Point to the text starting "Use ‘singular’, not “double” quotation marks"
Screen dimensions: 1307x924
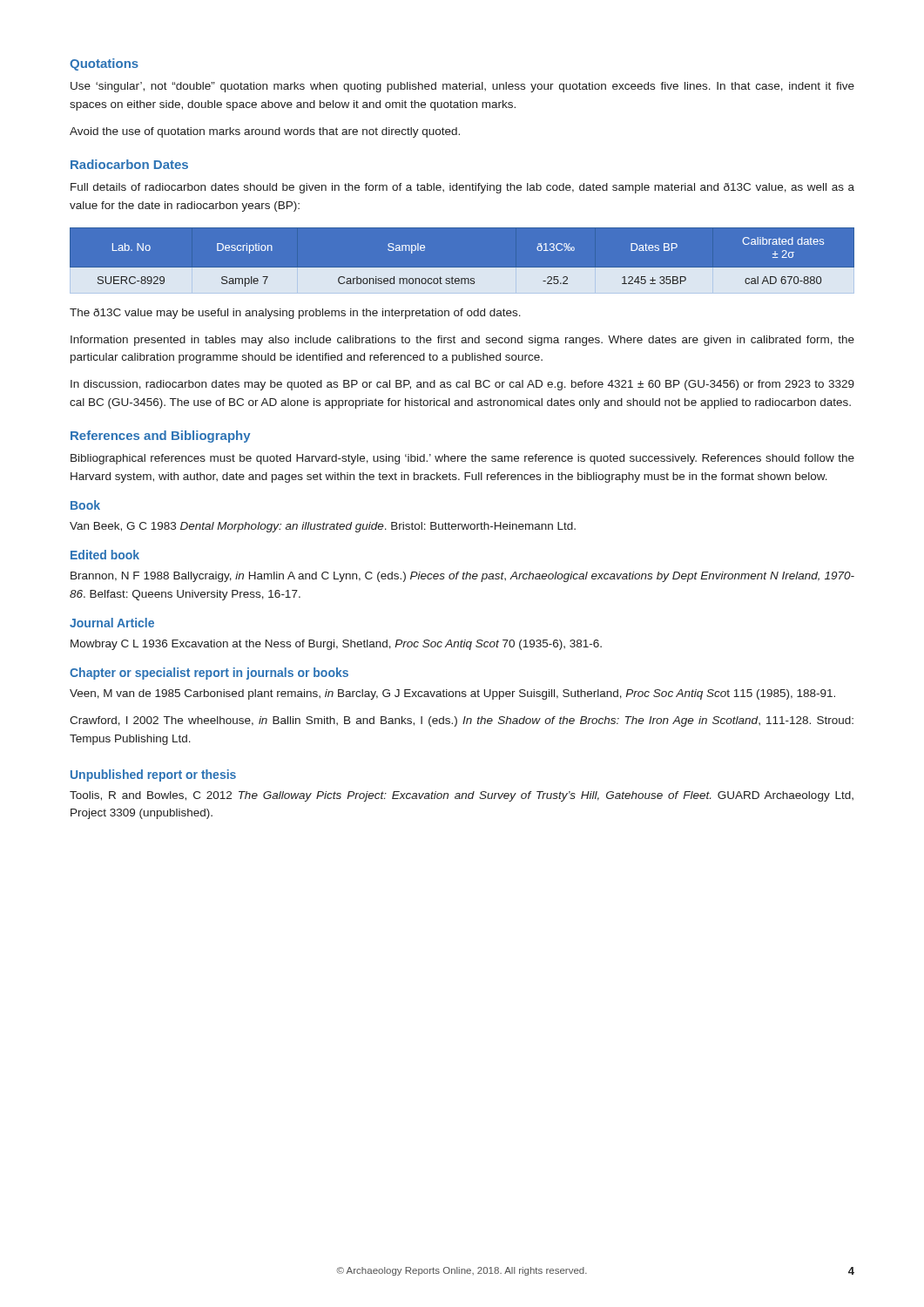(462, 95)
